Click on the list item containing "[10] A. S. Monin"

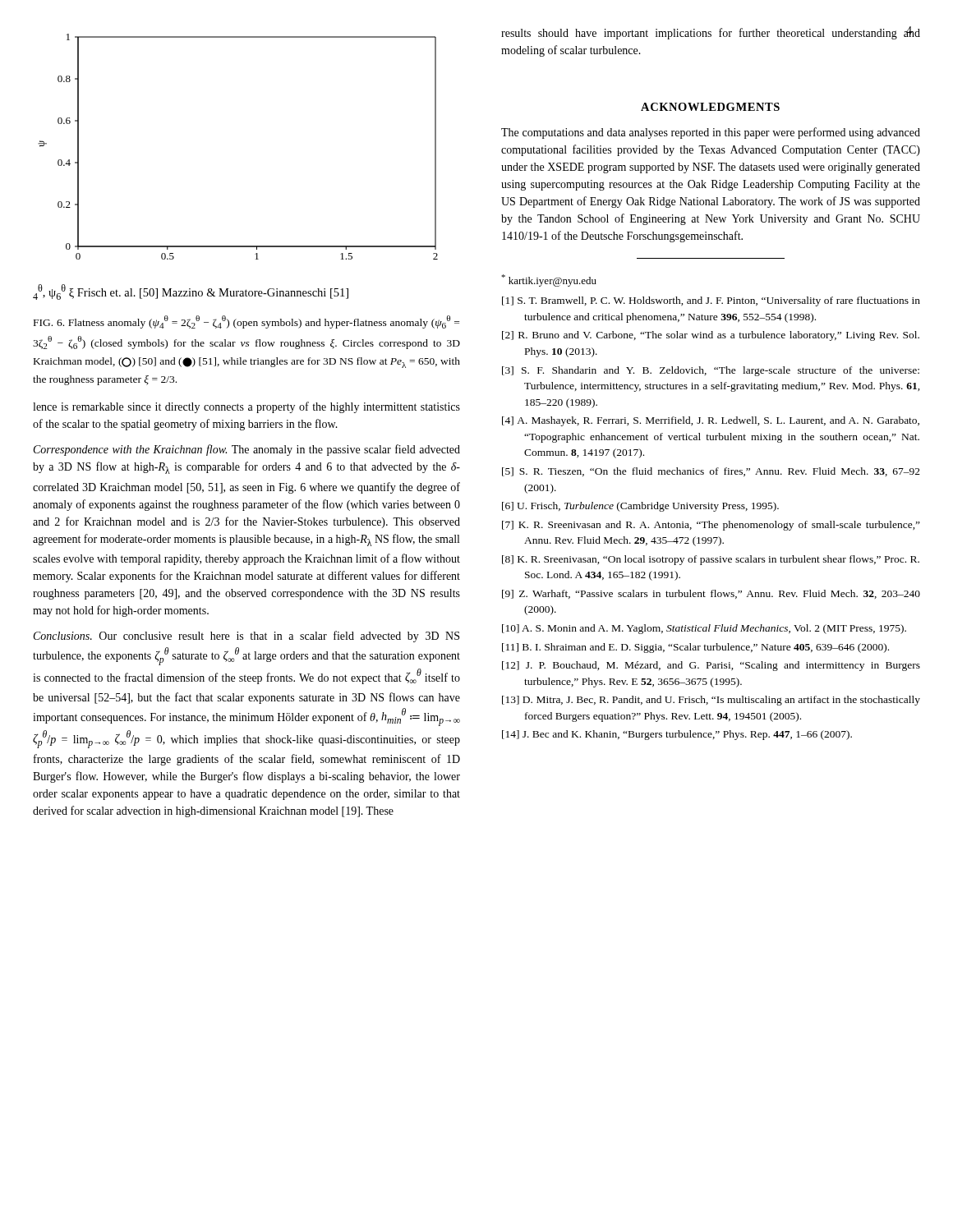[x=704, y=628]
